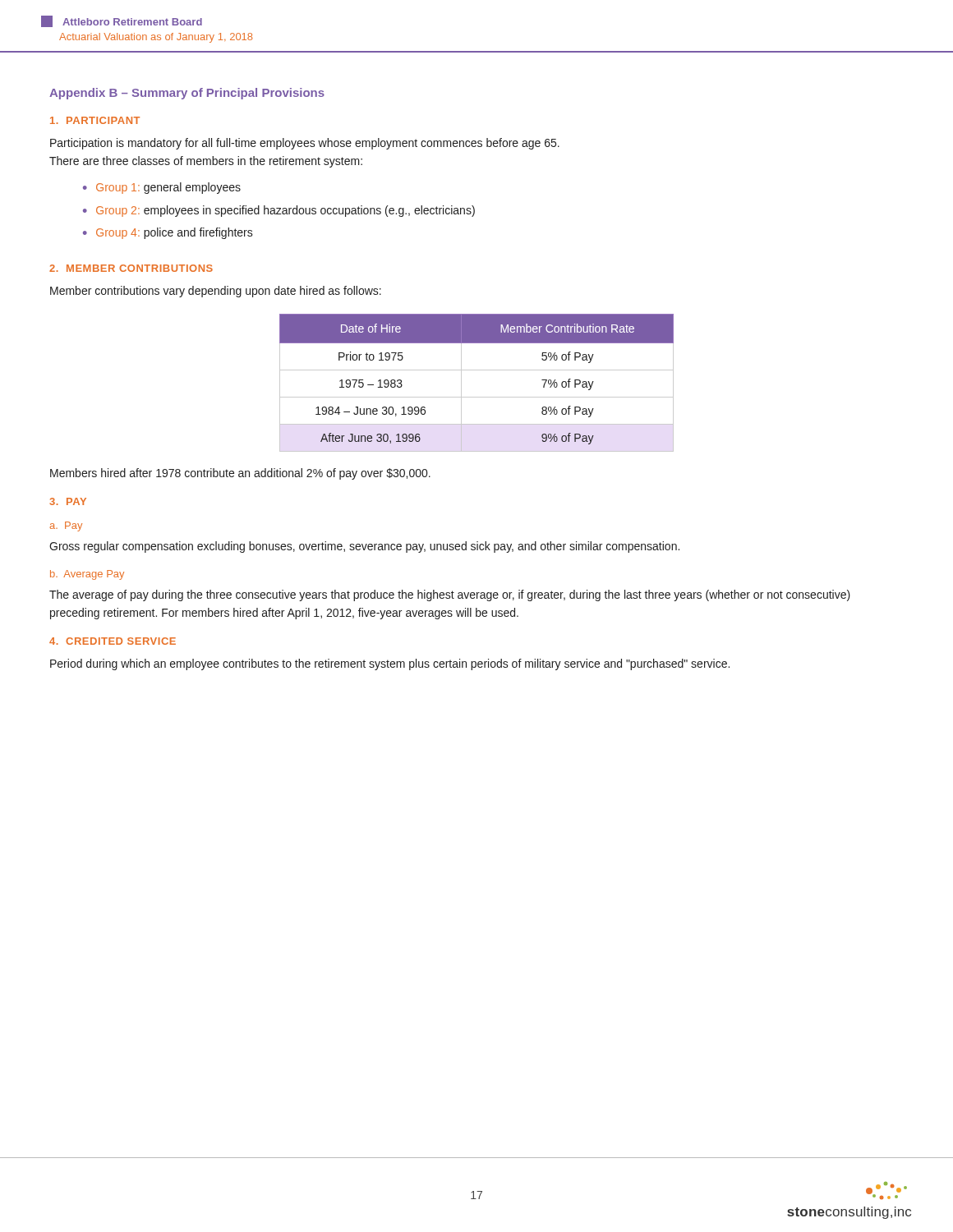Locate the text "• Group 1: general employees"
The width and height of the screenshot is (953, 1232).
point(161,189)
